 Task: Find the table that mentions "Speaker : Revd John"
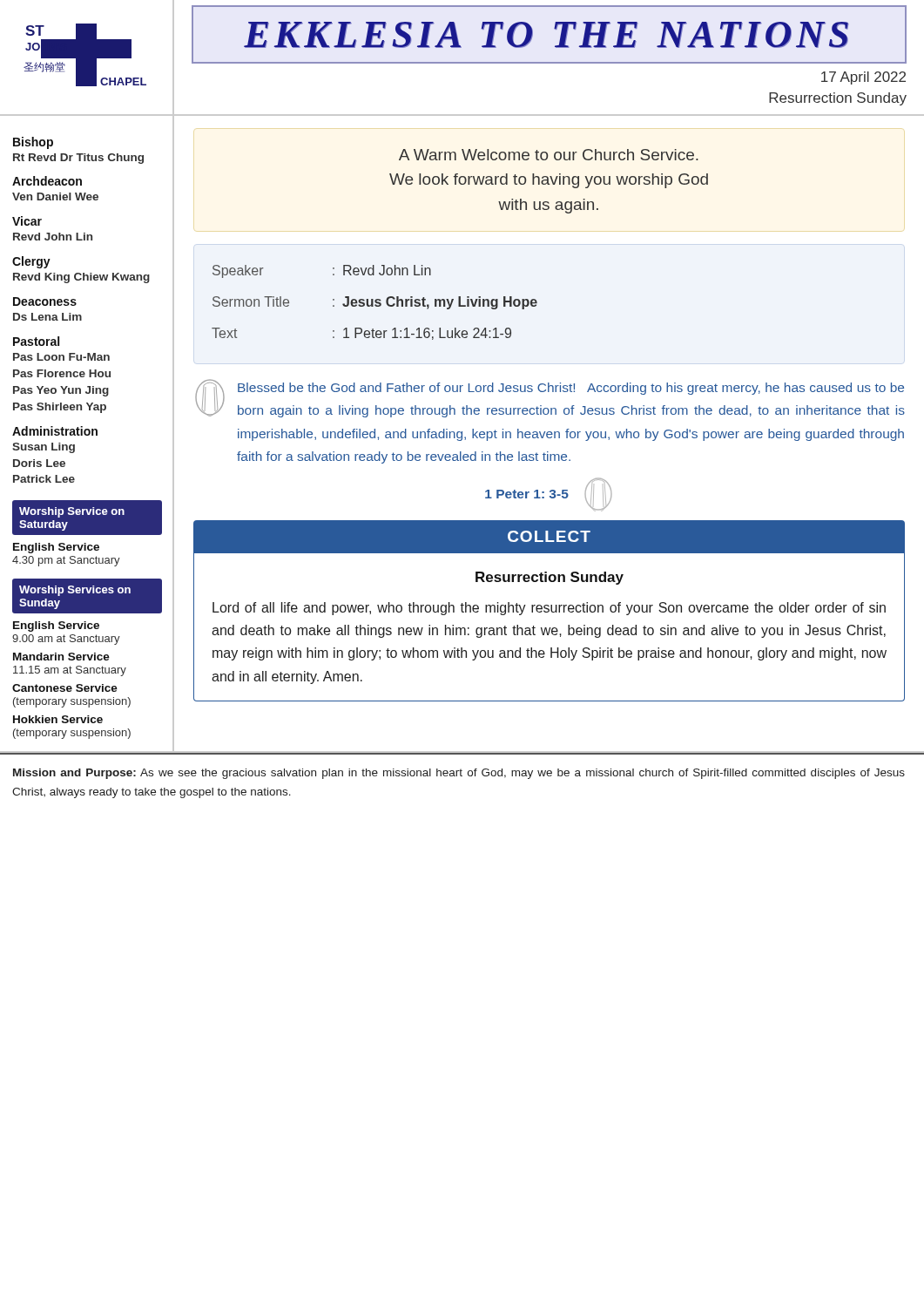tap(549, 304)
